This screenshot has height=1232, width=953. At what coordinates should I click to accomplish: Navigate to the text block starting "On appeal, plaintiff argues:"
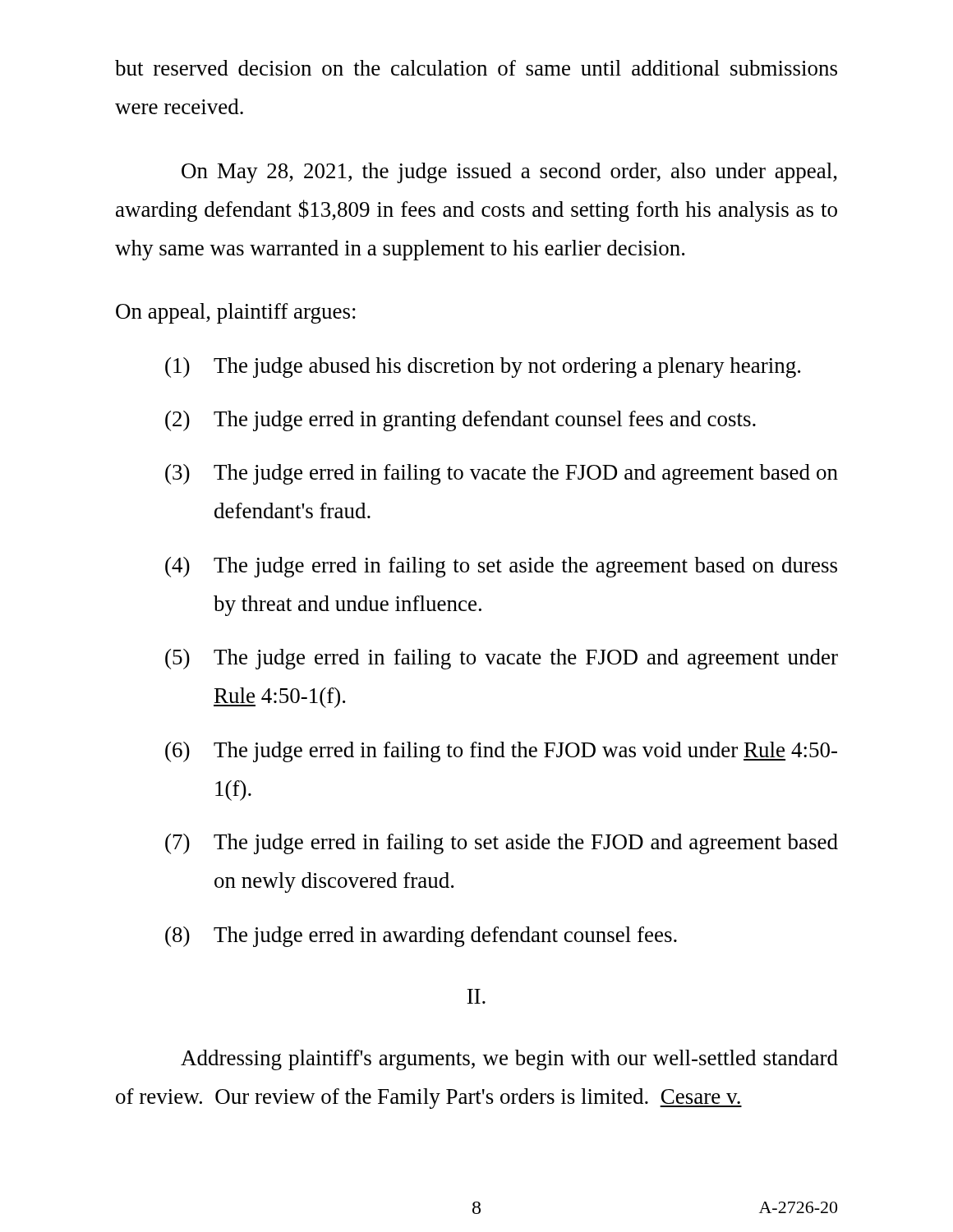click(236, 313)
